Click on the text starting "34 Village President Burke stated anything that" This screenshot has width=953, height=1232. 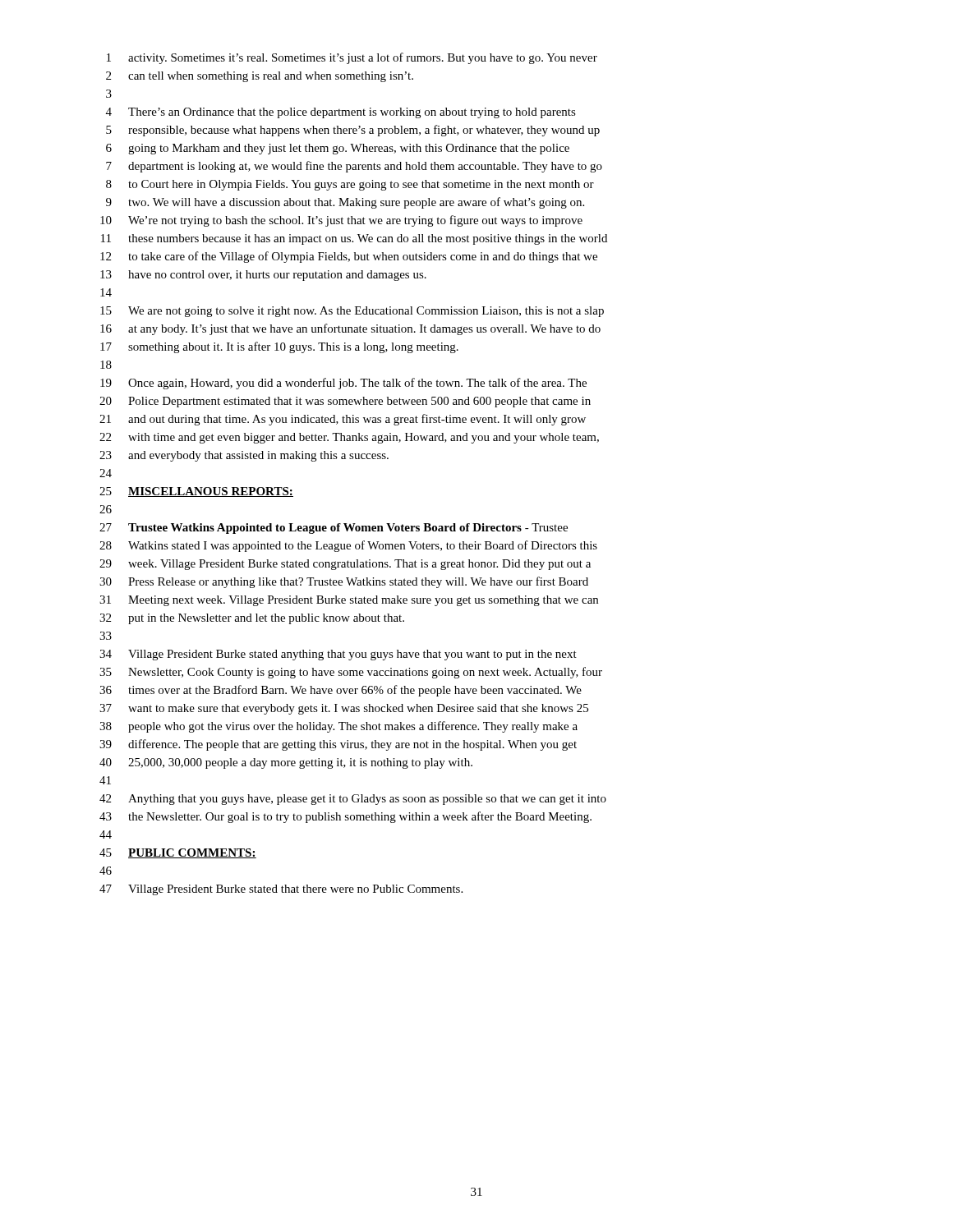(468, 654)
